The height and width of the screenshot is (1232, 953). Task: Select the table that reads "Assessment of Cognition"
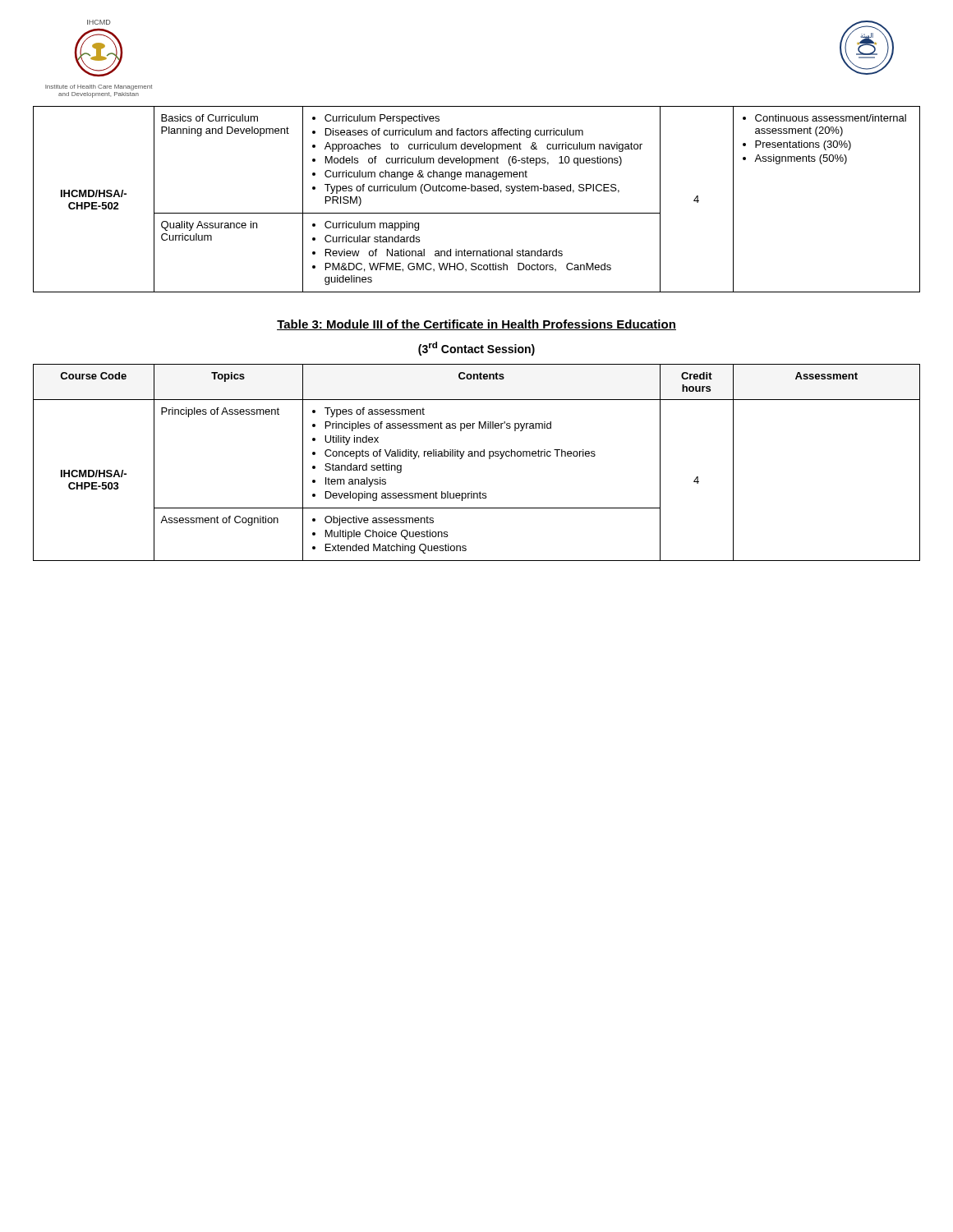476,462
